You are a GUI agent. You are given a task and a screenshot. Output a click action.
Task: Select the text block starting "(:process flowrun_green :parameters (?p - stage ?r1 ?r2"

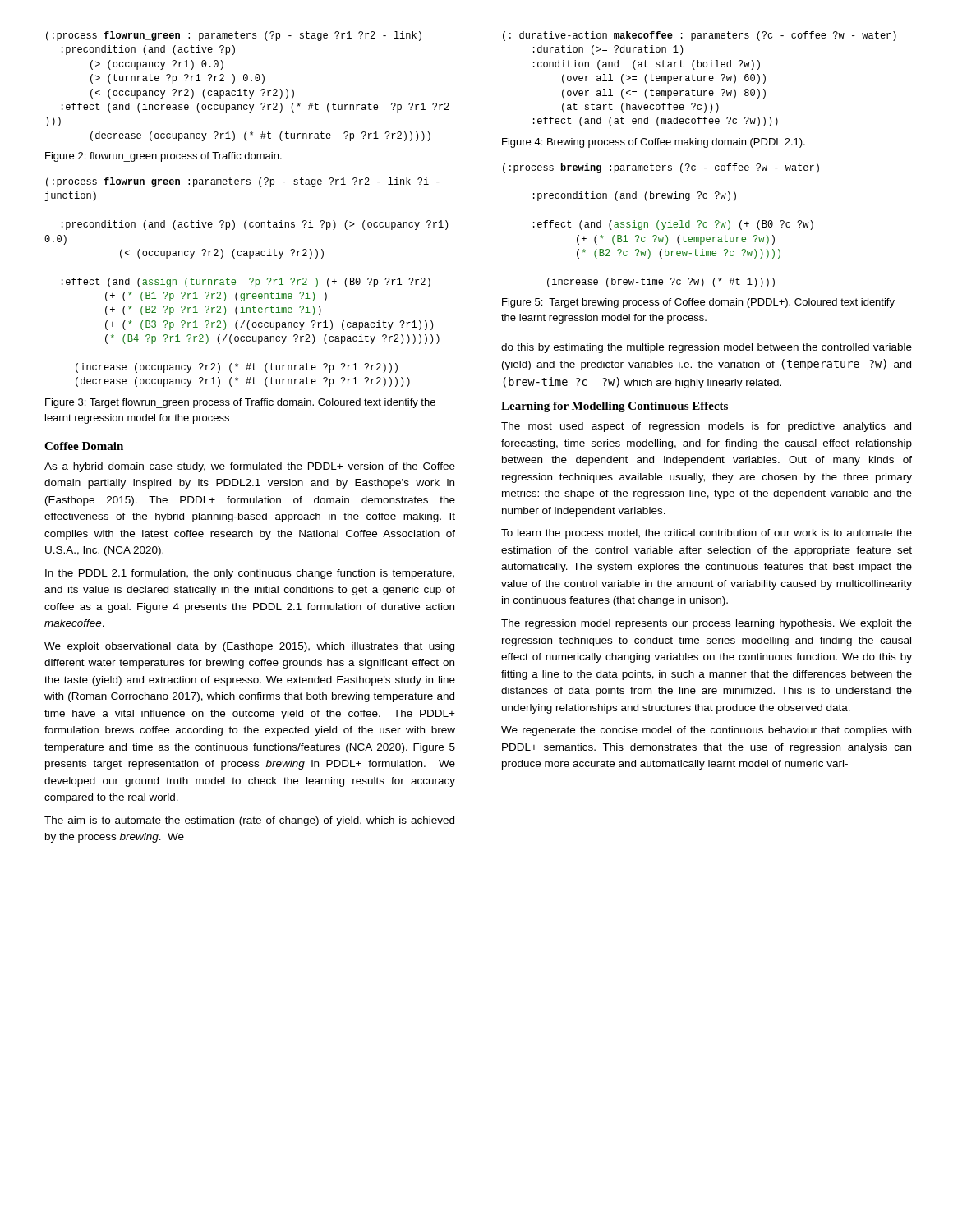(x=250, y=283)
